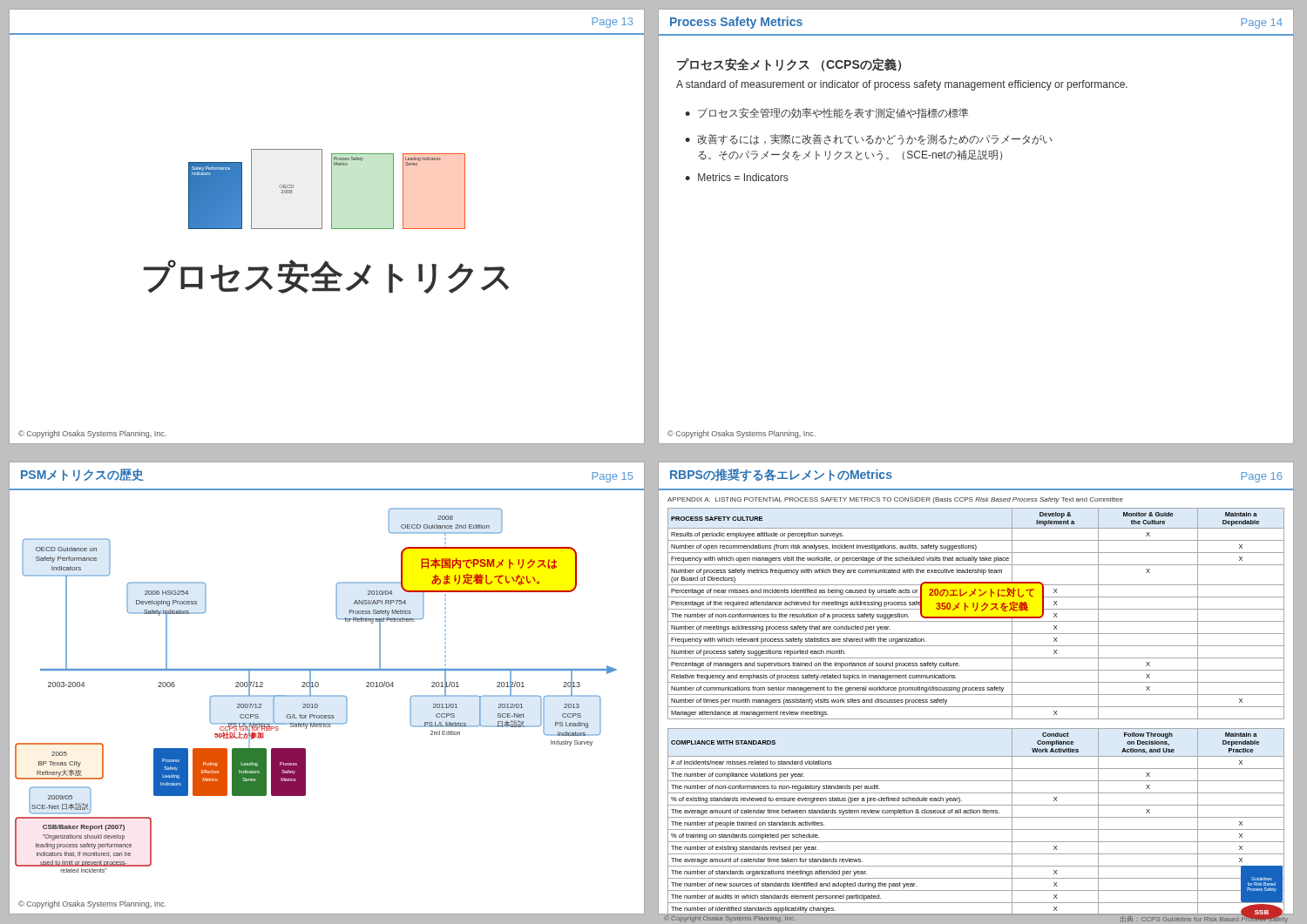Find the table that mentions "% of training on"

976,822
